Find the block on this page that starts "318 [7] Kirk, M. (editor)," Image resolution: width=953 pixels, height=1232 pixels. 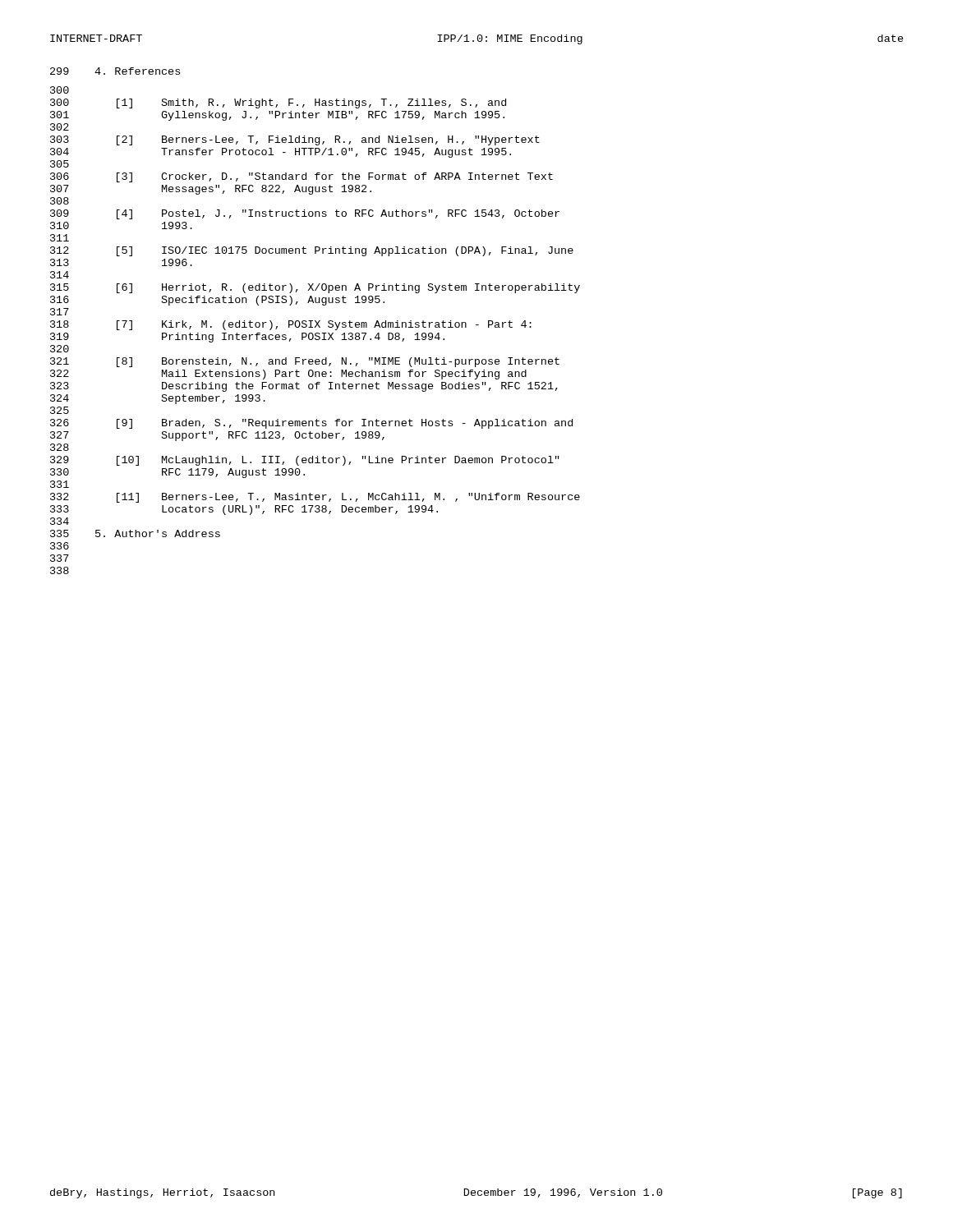pos(291,325)
